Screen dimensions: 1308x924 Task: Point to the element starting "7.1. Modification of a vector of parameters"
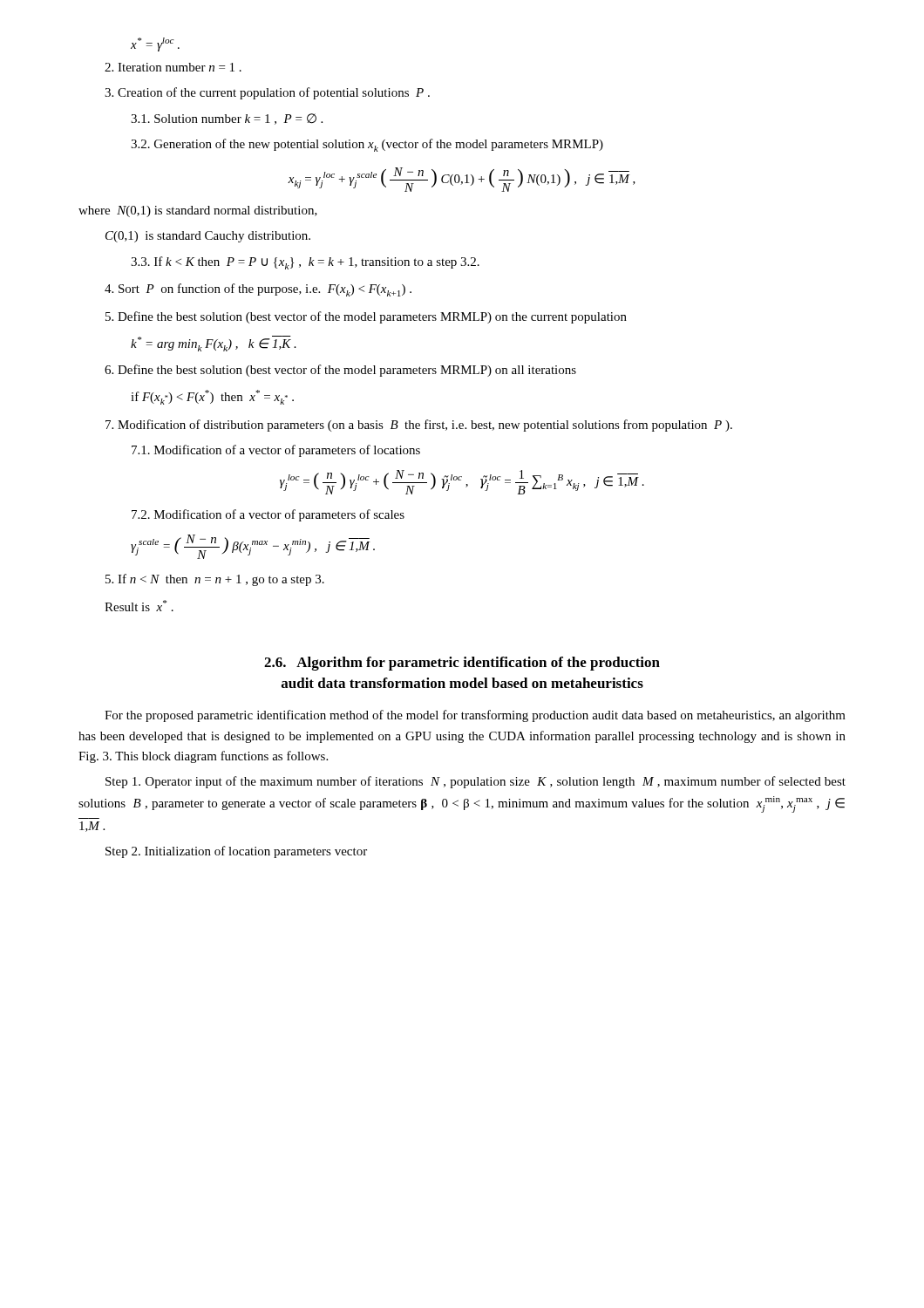(276, 450)
